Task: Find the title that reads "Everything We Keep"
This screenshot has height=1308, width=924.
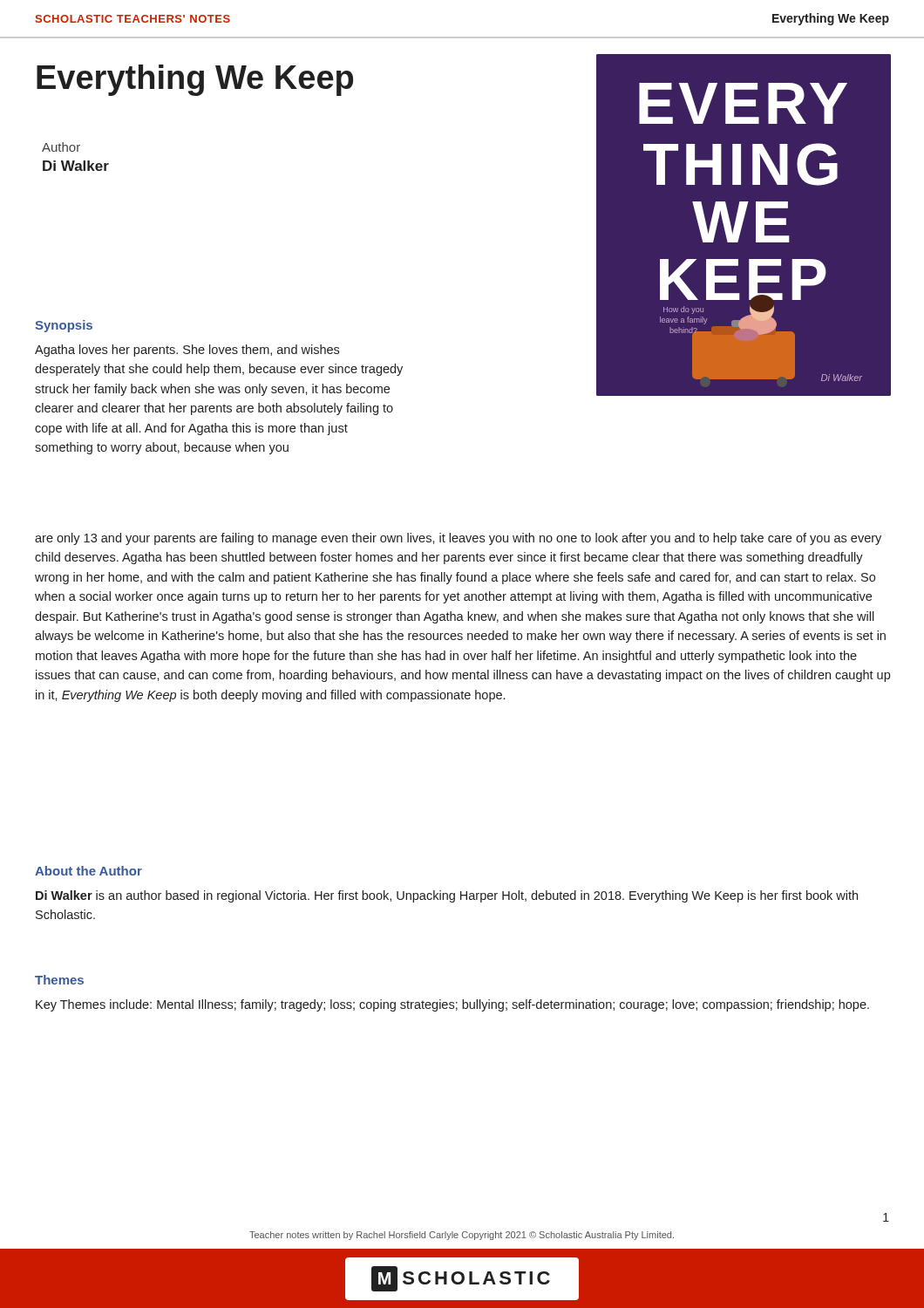Action: coord(218,78)
